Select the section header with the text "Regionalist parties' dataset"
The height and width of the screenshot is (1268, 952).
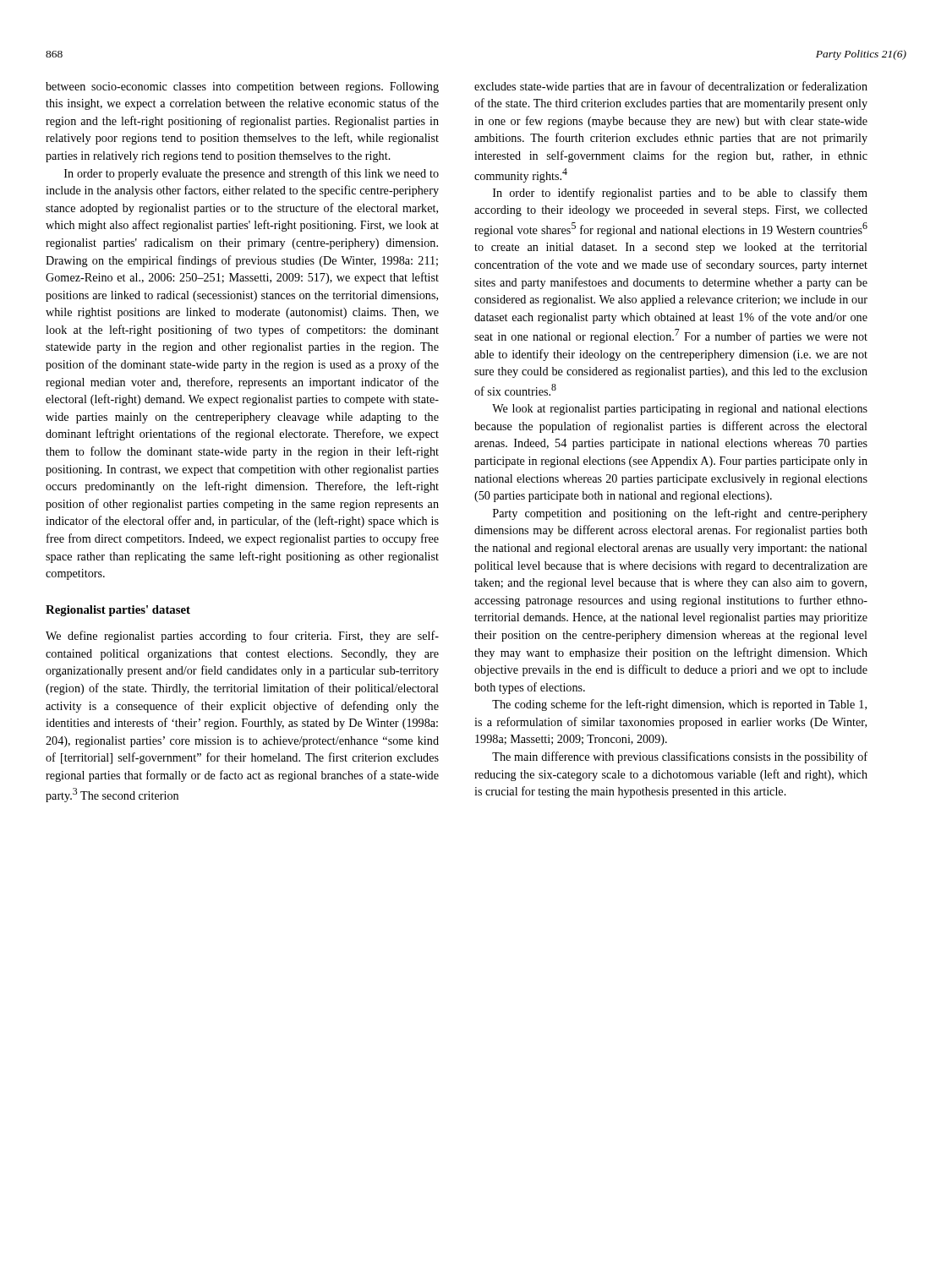click(118, 611)
